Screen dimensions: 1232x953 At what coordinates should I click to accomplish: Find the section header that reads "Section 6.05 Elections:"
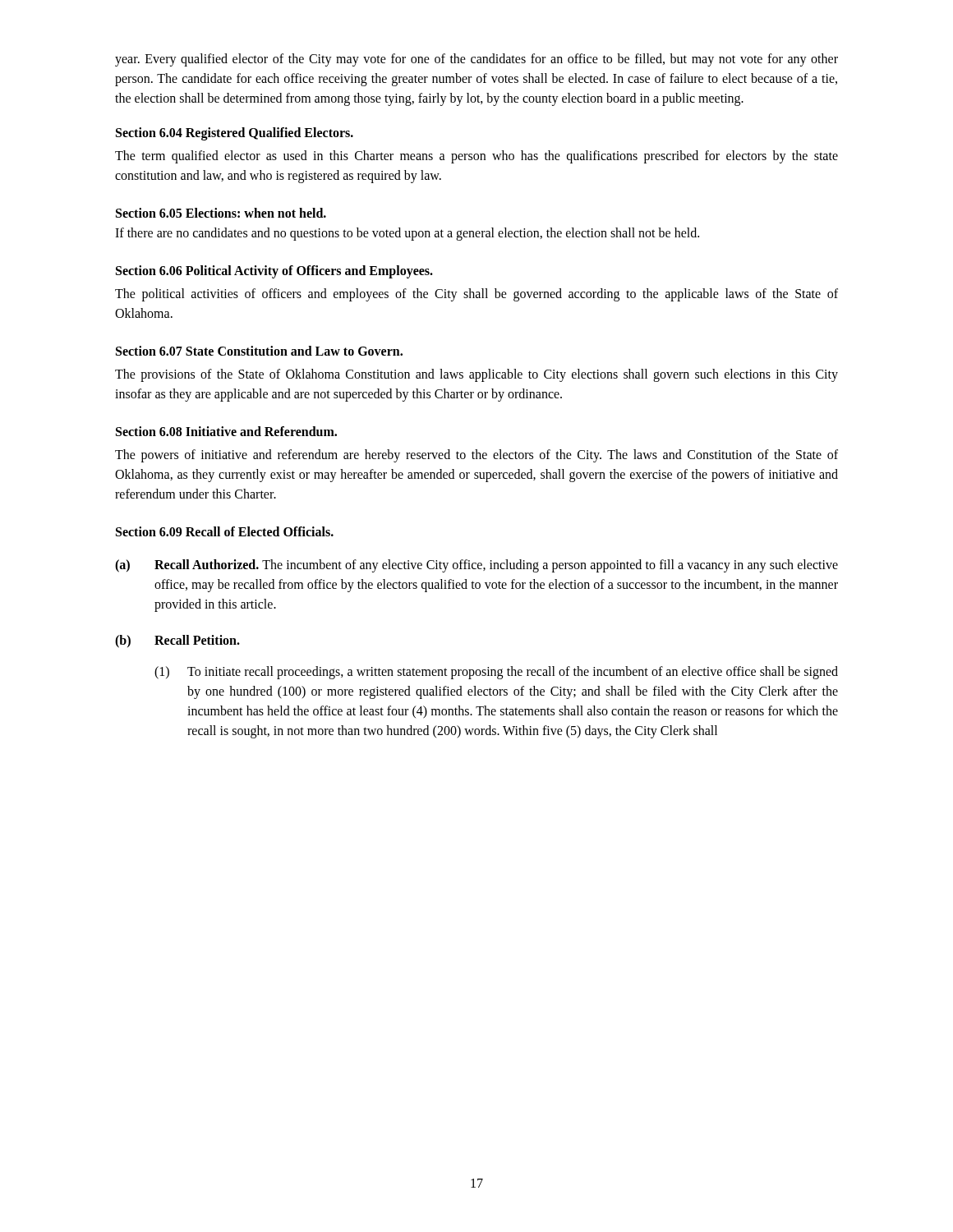click(476, 223)
